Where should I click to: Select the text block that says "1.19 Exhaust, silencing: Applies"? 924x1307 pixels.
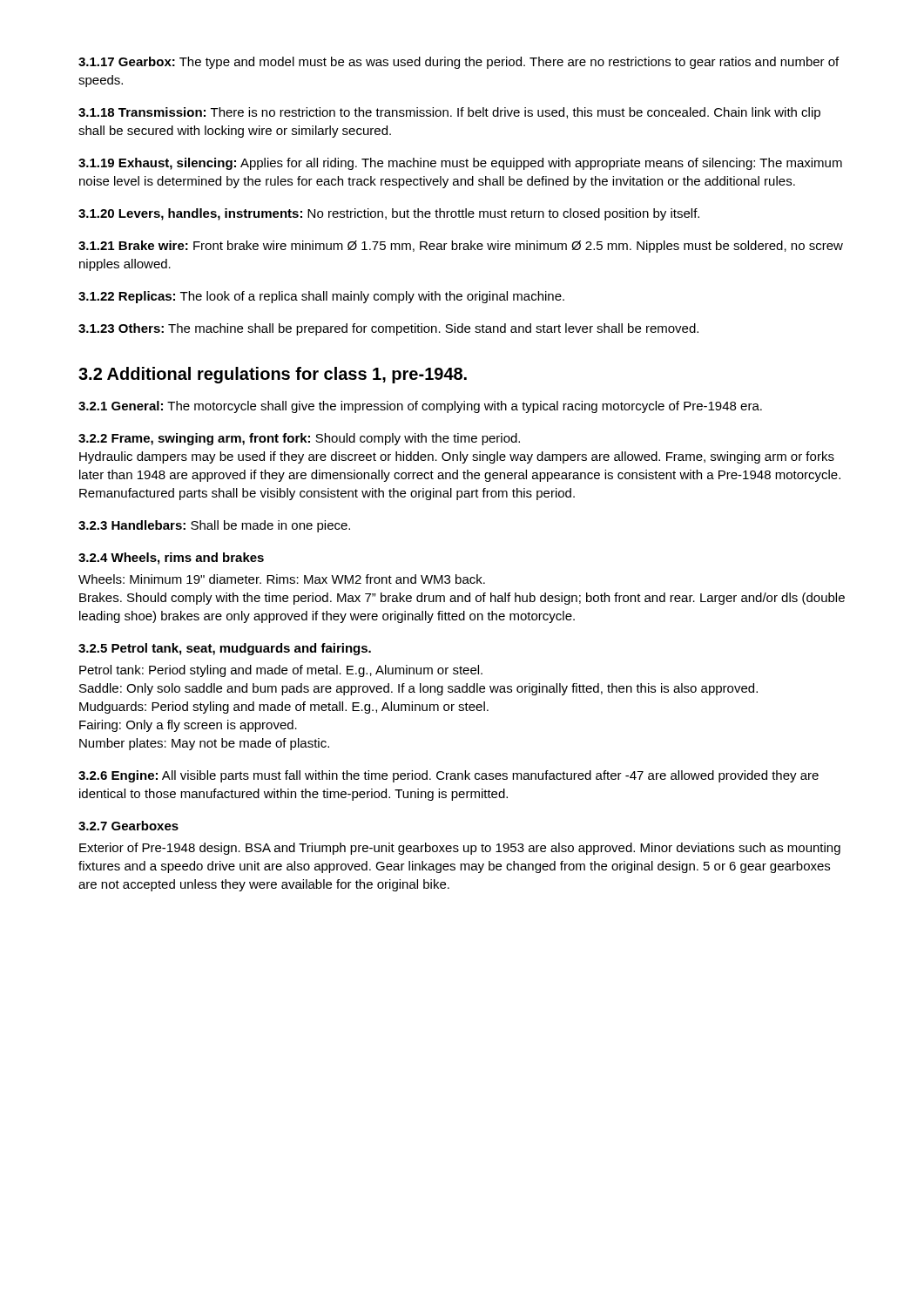pyautogui.click(x=460, y=172)
